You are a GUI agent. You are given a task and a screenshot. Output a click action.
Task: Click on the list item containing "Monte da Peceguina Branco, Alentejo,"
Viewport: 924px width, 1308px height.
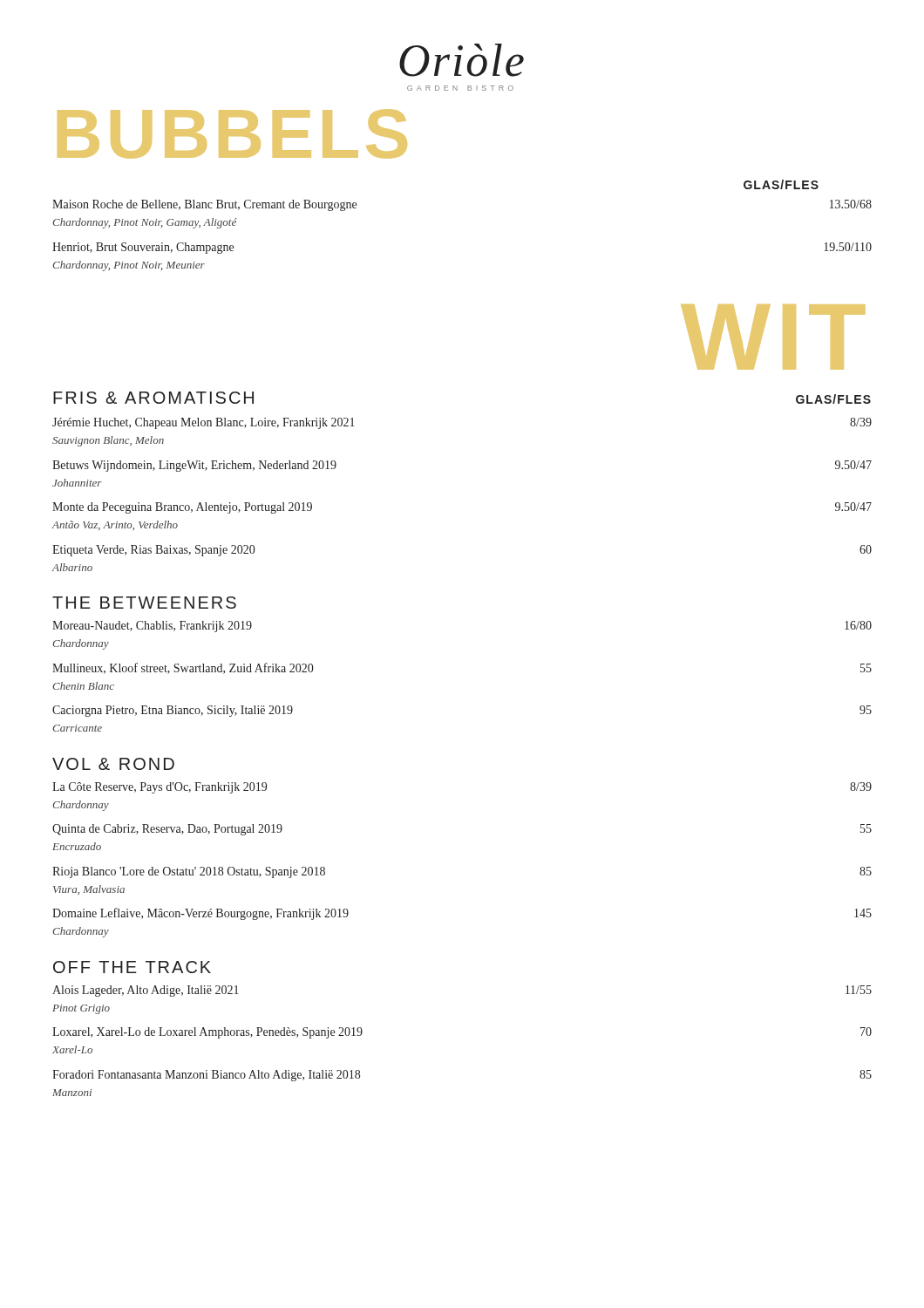tap(189, 508)
